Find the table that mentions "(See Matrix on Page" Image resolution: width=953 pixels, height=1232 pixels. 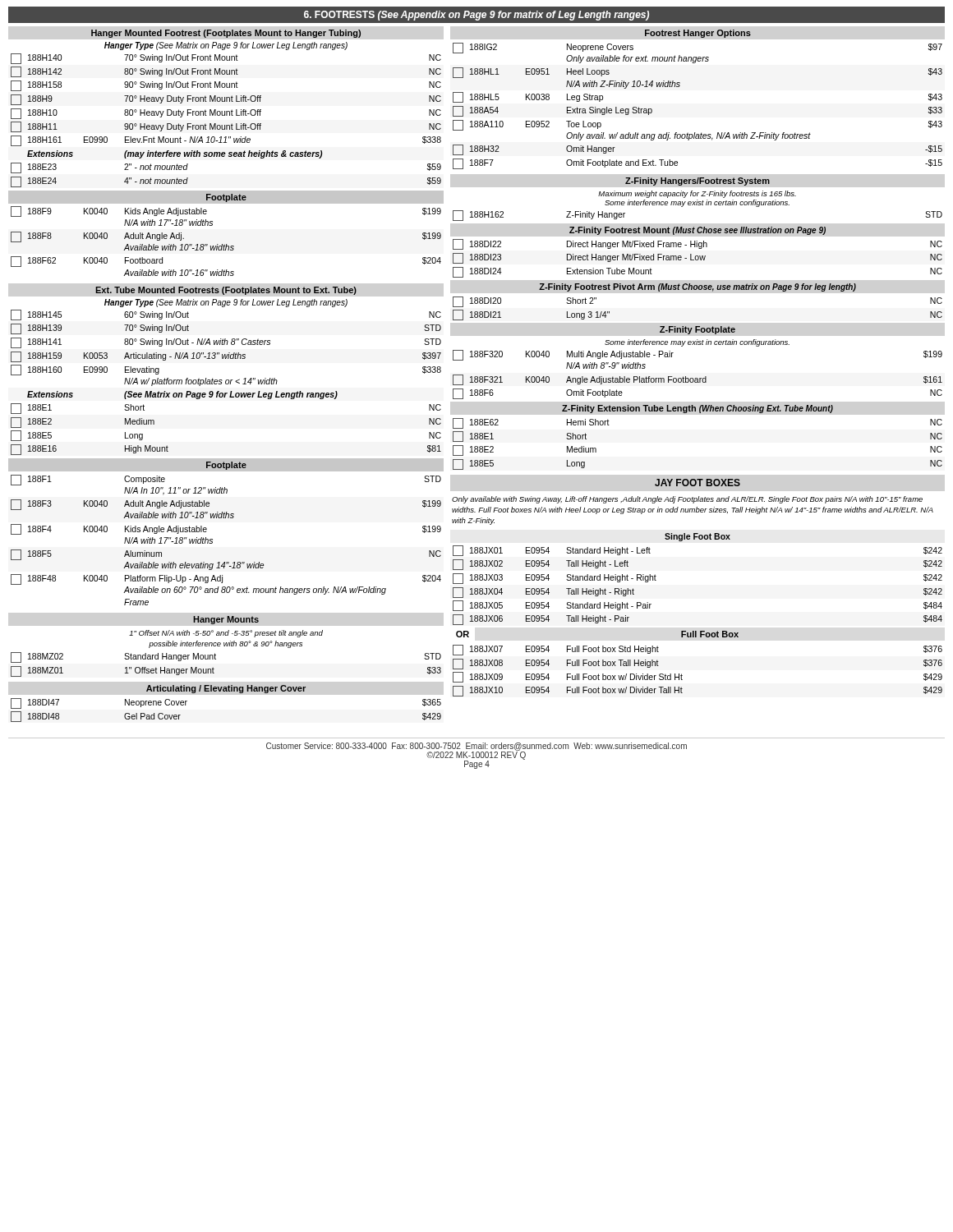tap(226, 382)
